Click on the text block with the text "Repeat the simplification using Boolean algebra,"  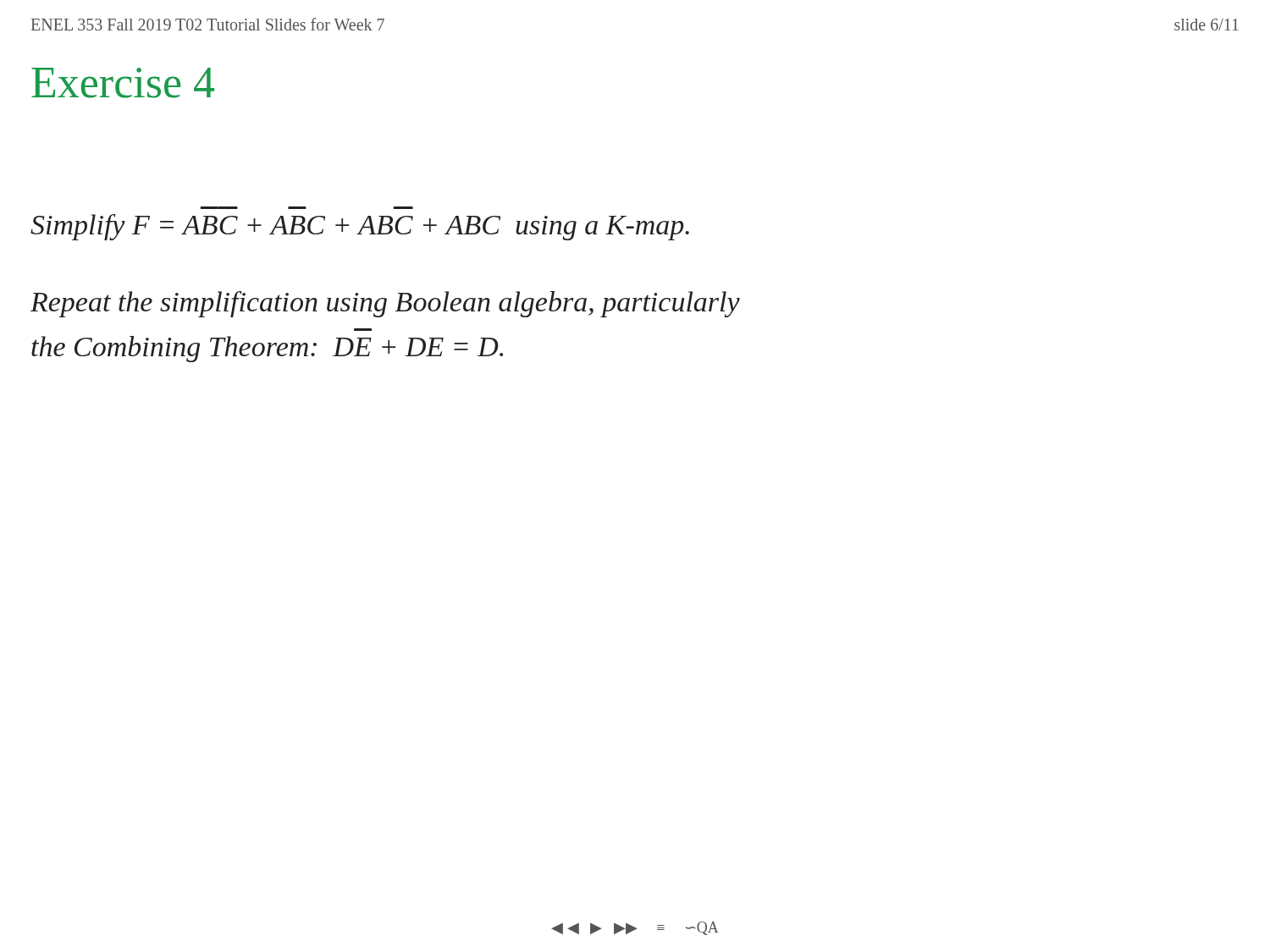pyautogui.click(x=385, y=324)
